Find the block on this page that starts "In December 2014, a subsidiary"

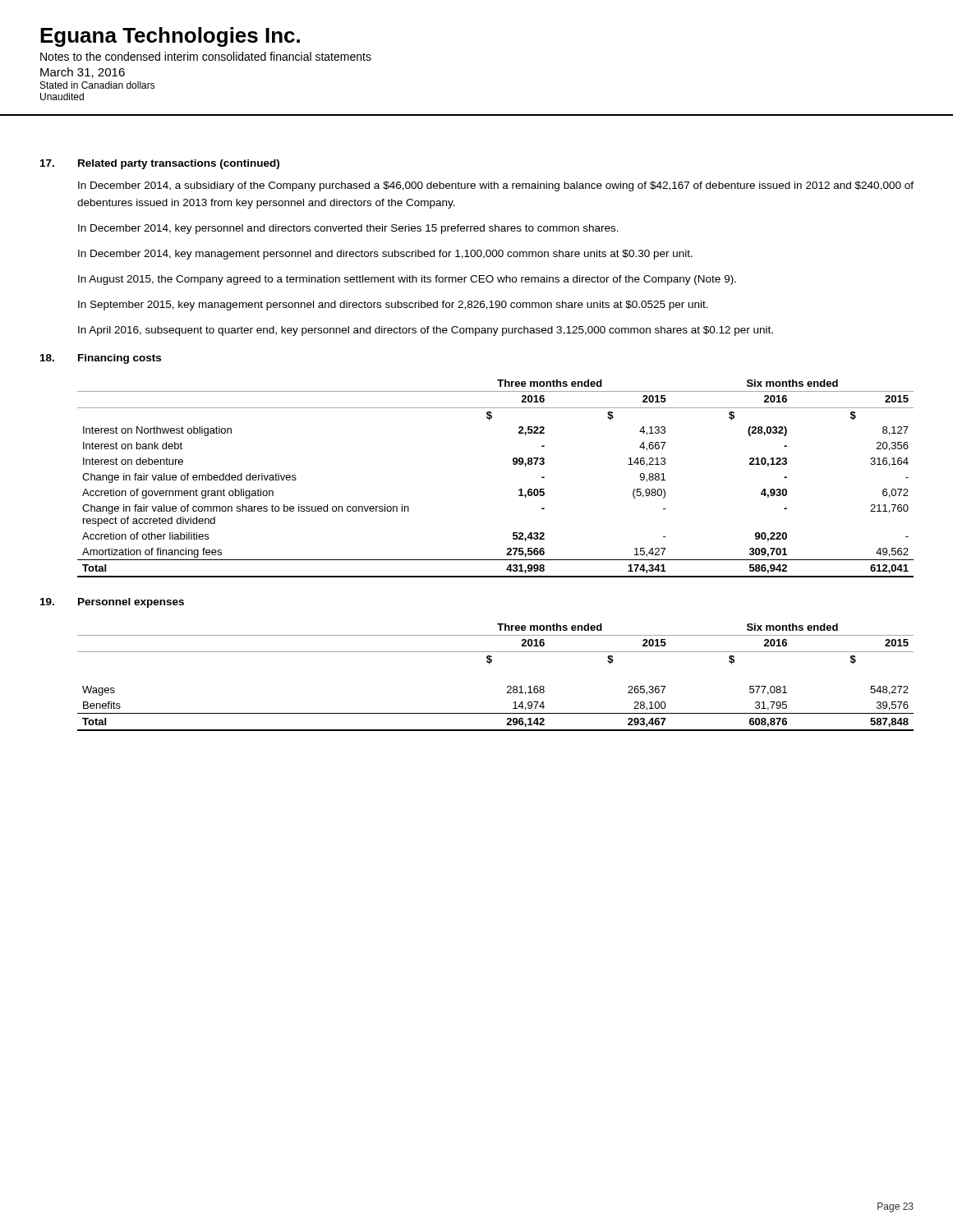coord(495,194)
